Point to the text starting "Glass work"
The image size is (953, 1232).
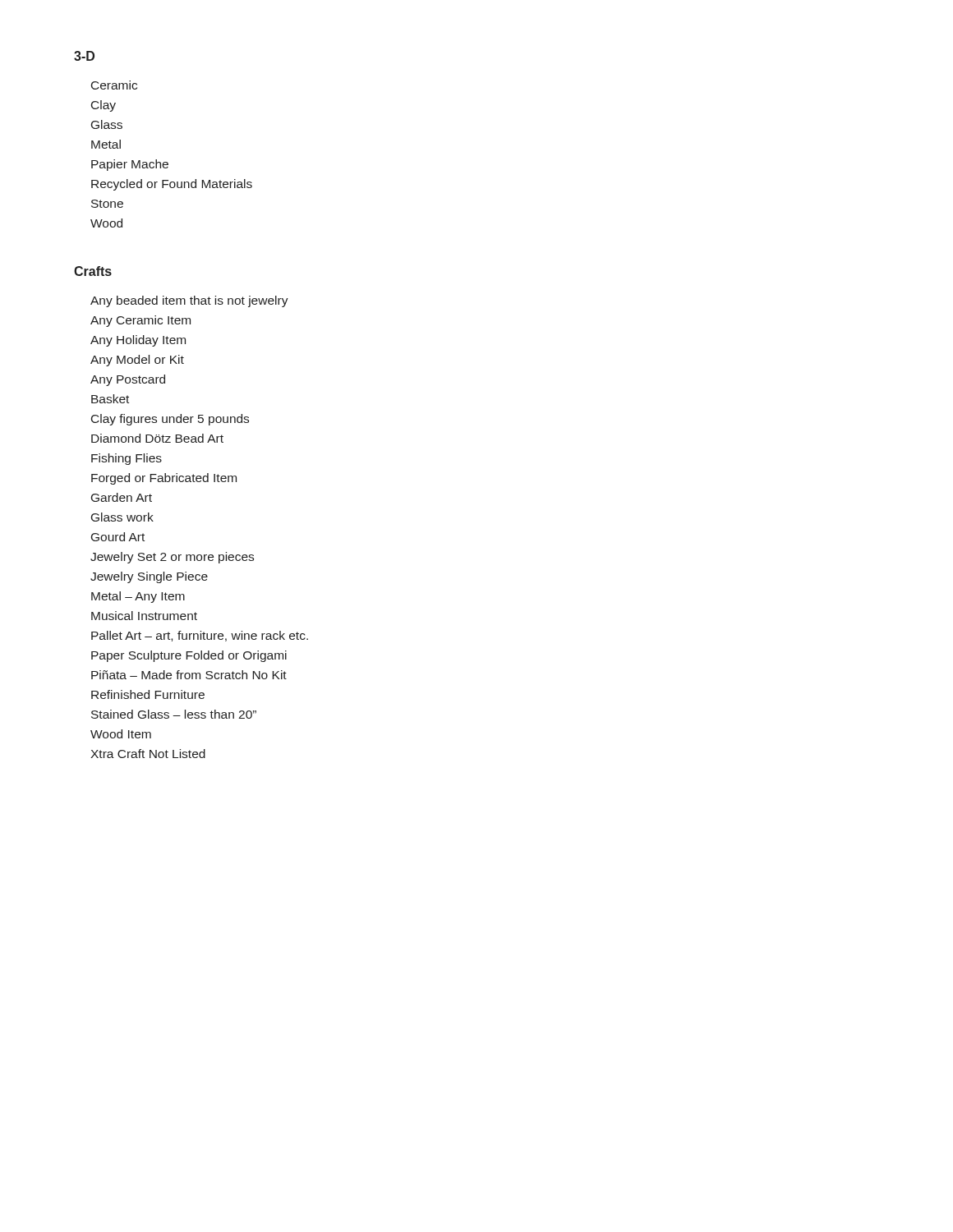[x=122, y=517]
